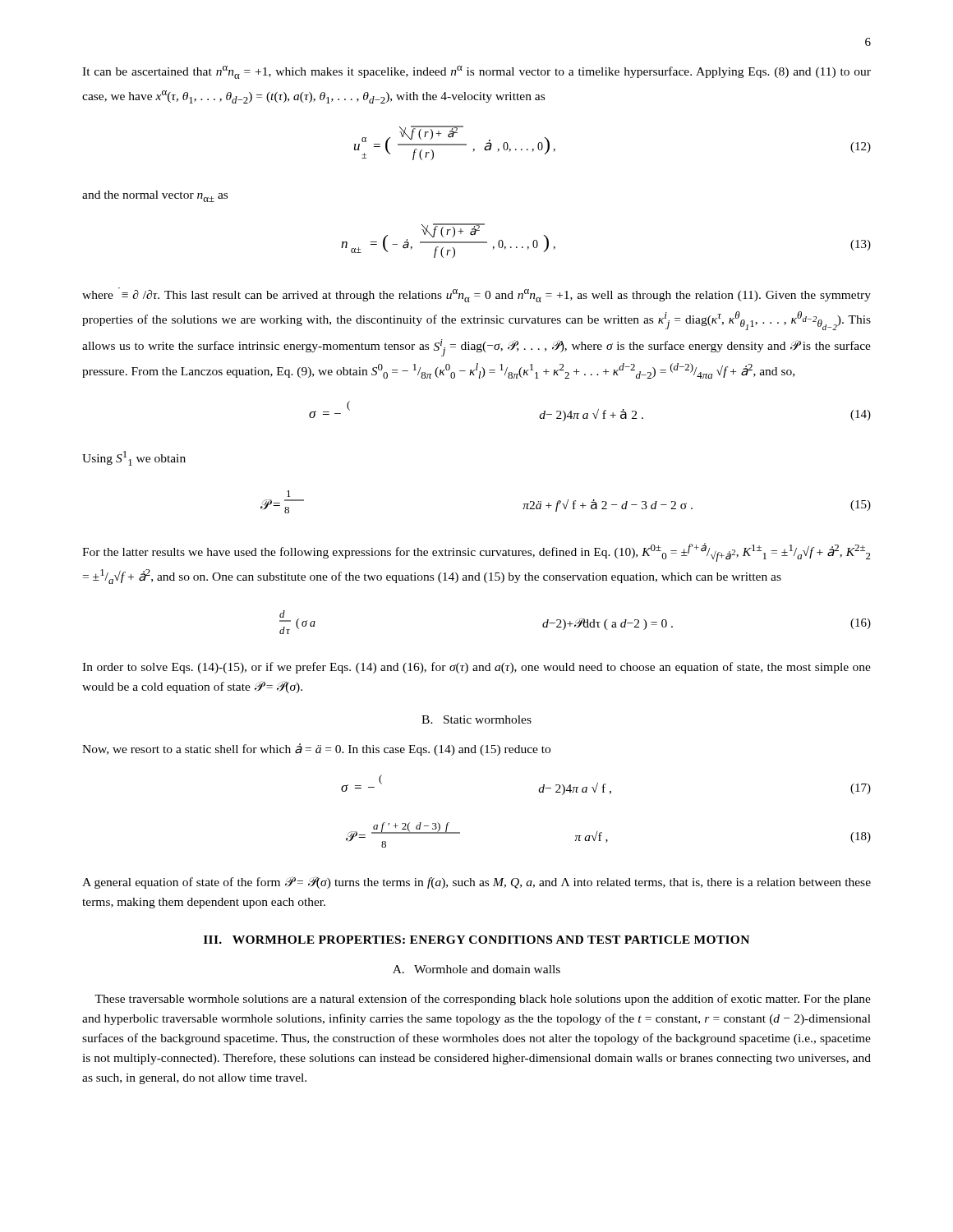Click the passage that begins "where ˙≡ ∂ /∂τ. This last result"
Screen dimensions: 1232x953
[x=476, y=333]
